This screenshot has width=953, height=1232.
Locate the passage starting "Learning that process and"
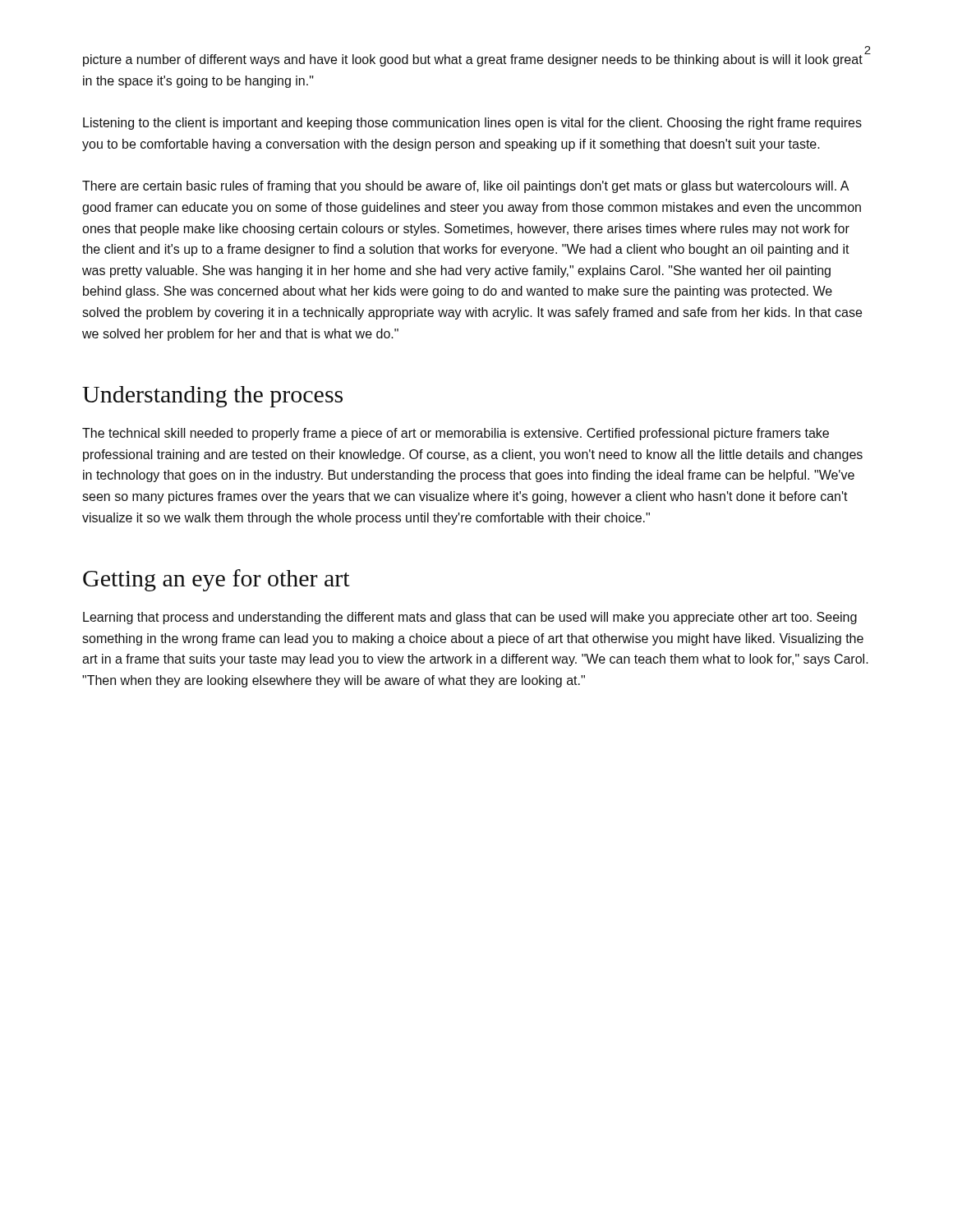point(475,649)
